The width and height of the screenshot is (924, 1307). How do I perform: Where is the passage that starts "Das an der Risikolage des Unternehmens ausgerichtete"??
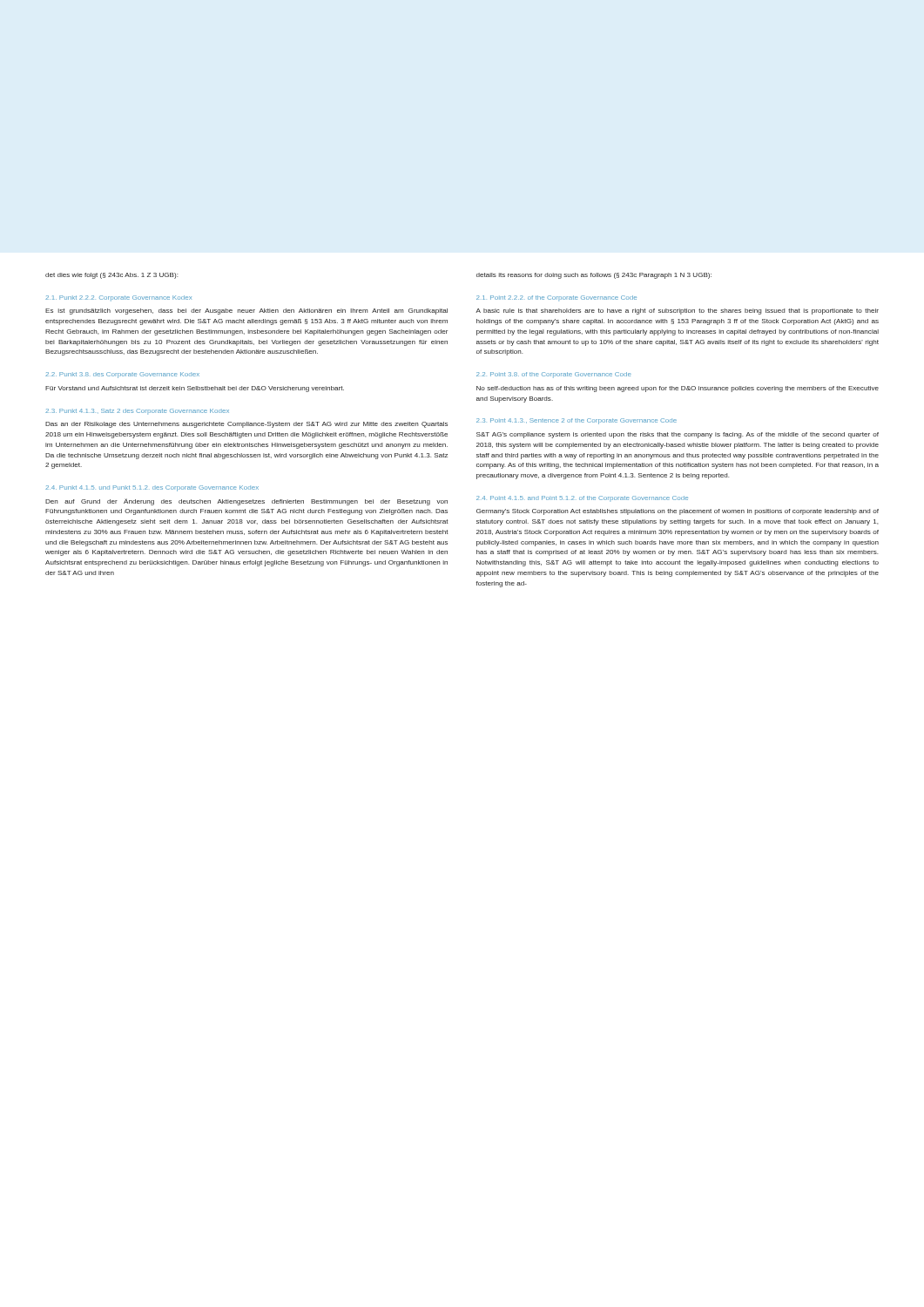click(247, 445)
